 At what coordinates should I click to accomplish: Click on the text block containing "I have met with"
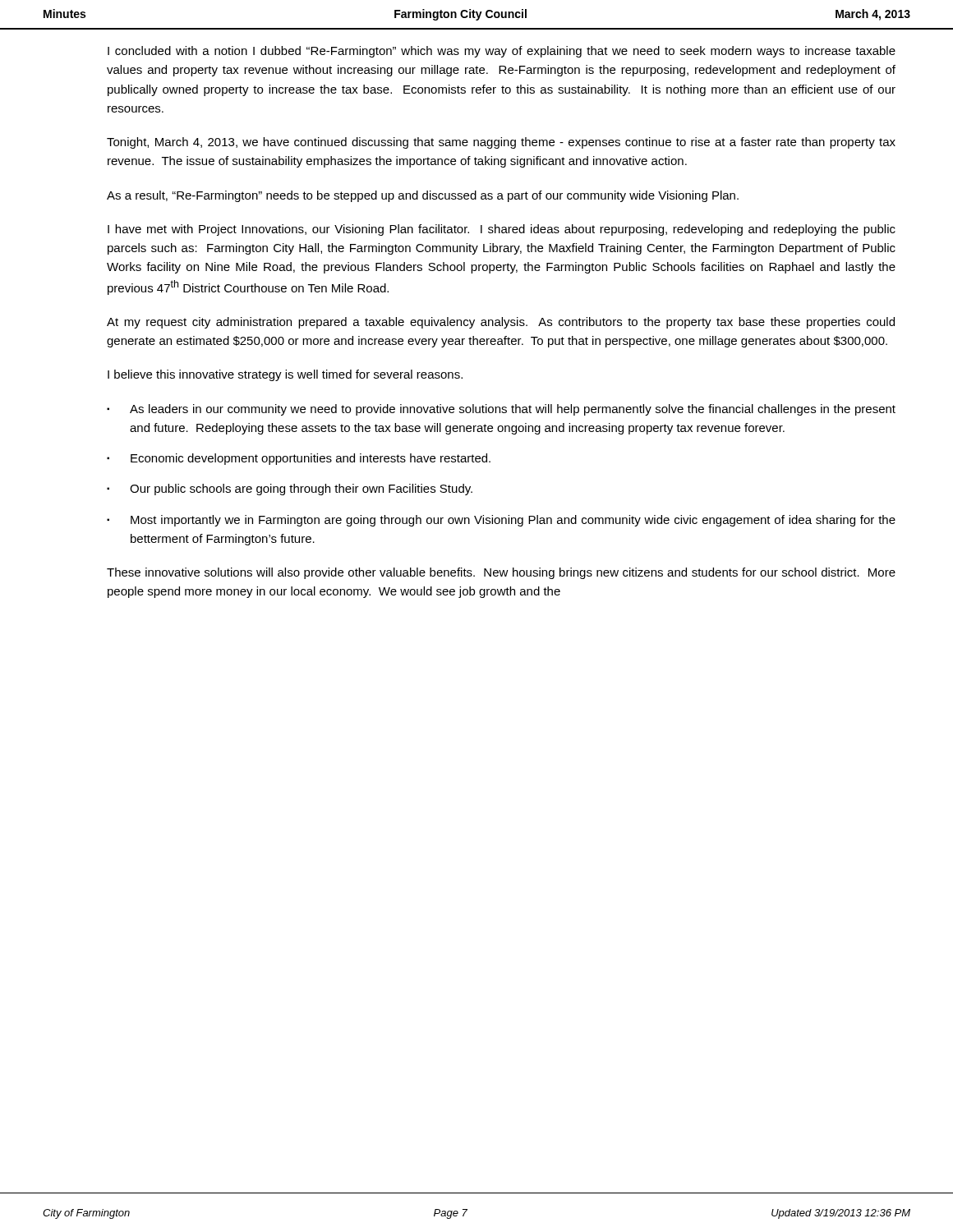pos(501,258)
